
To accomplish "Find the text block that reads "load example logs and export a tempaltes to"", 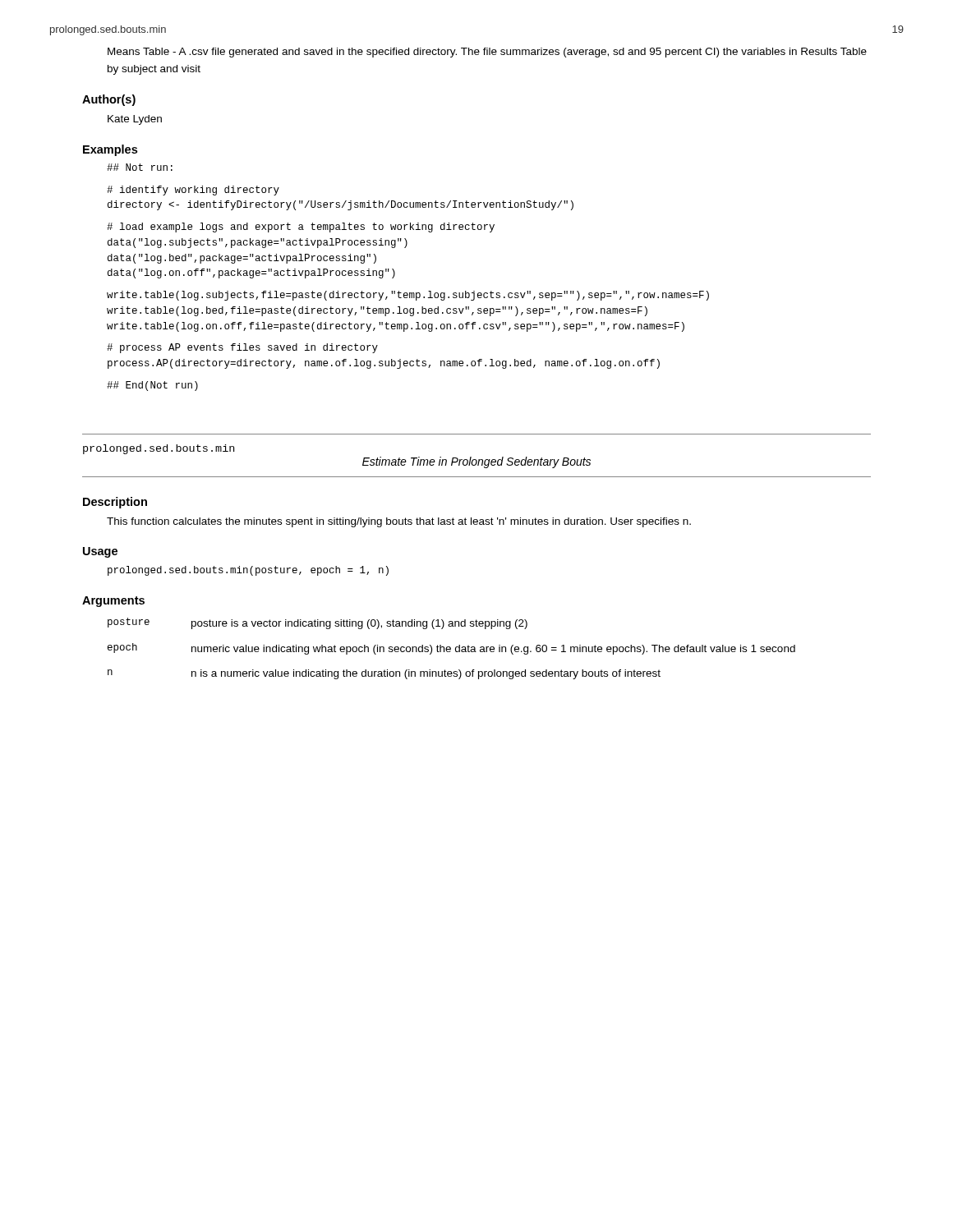I will click(x=301, y=251).
